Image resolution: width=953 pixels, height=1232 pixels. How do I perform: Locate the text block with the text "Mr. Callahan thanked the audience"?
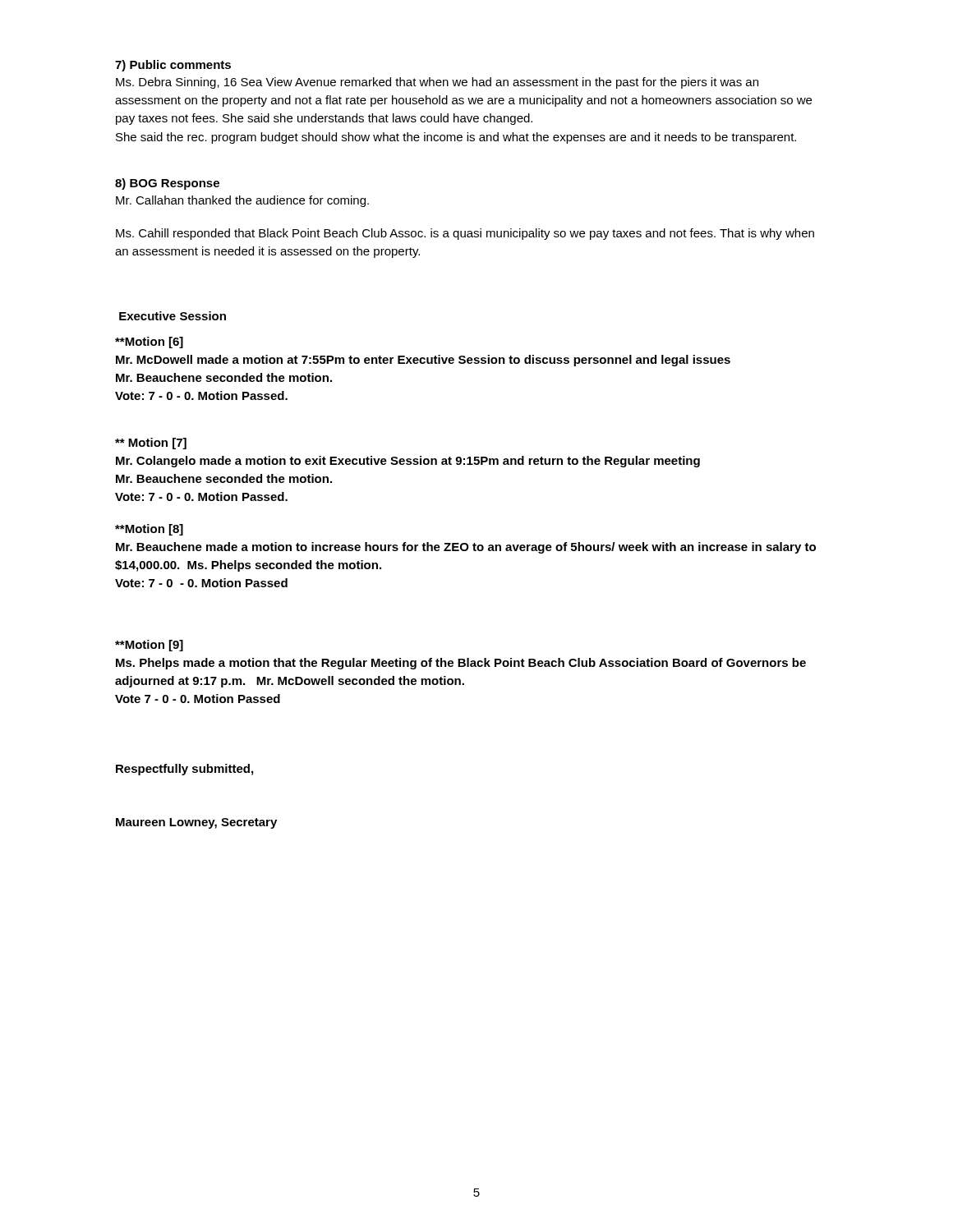(242, 200)
